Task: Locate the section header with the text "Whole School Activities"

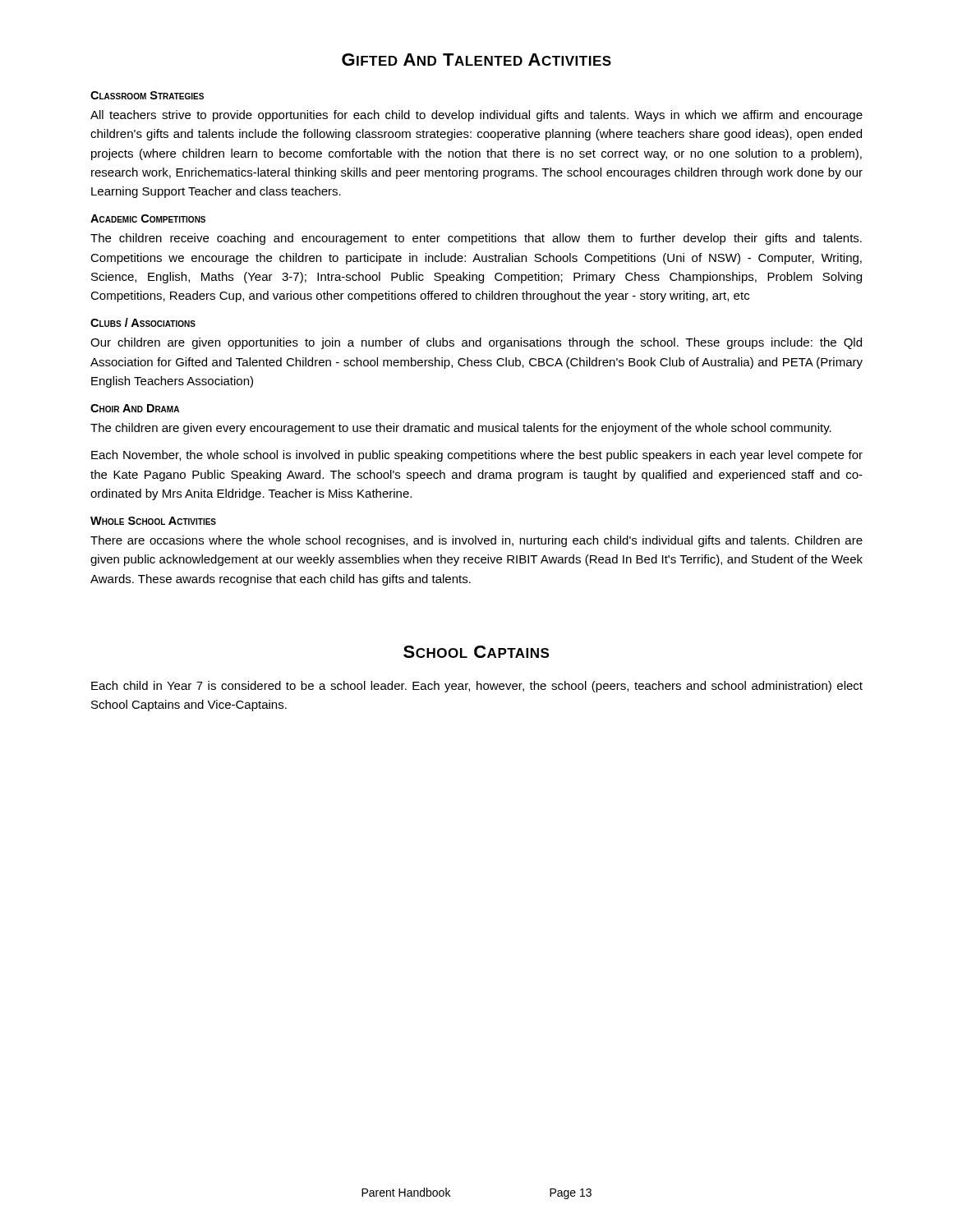Action: pos(153,521)
